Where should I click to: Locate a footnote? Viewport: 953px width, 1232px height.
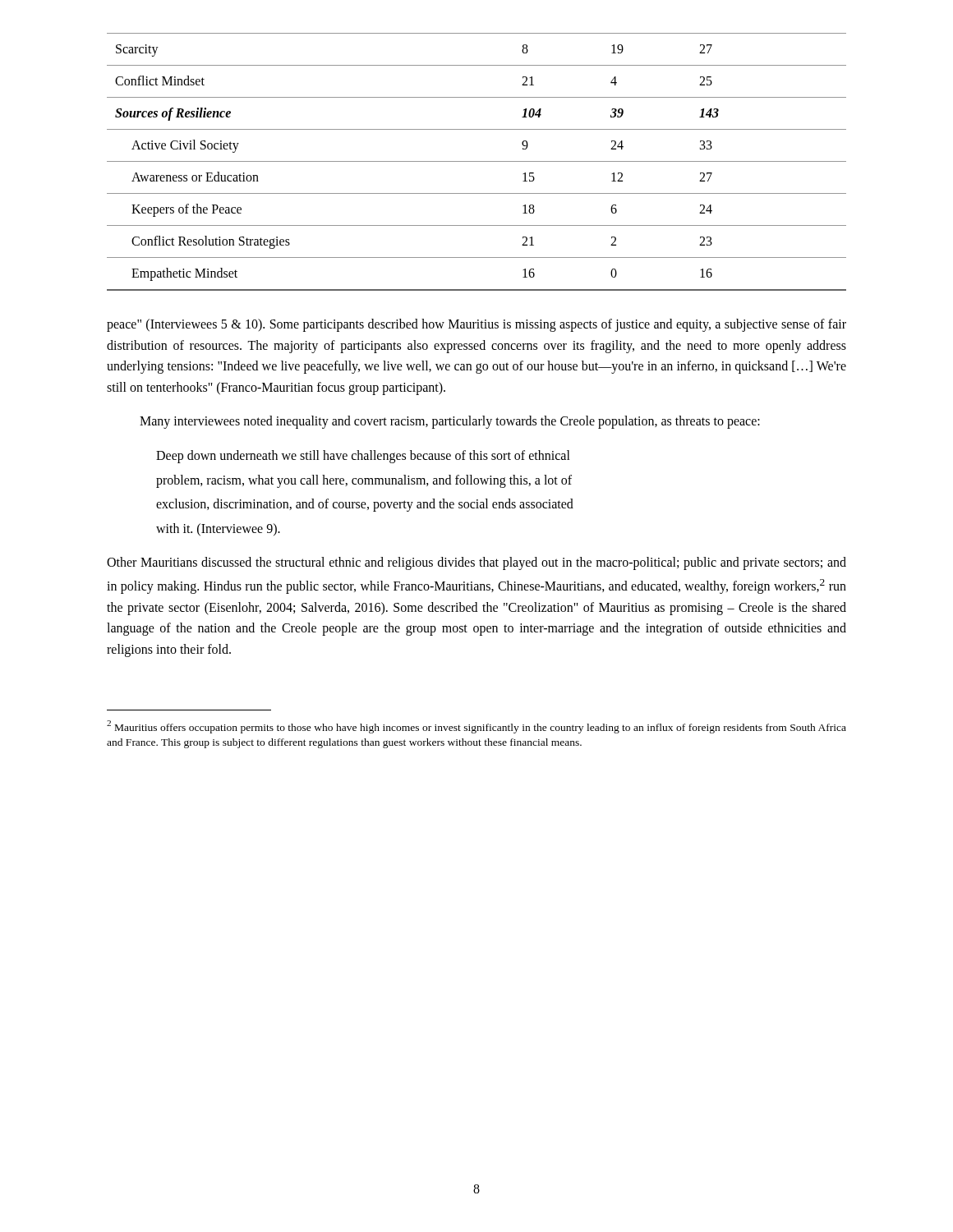point(476,733)
